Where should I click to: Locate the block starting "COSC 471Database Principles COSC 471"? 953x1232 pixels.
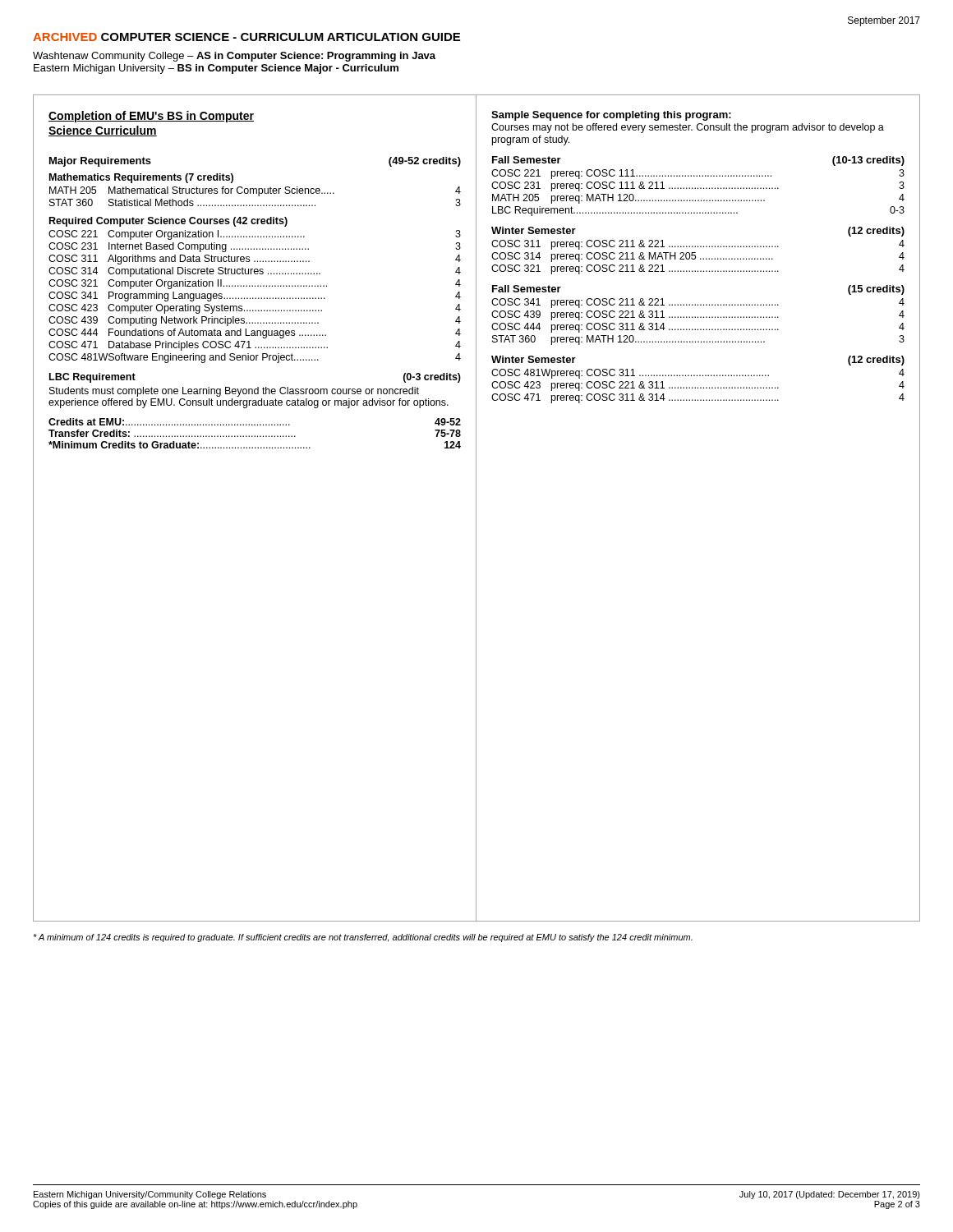tap(255, 345)
